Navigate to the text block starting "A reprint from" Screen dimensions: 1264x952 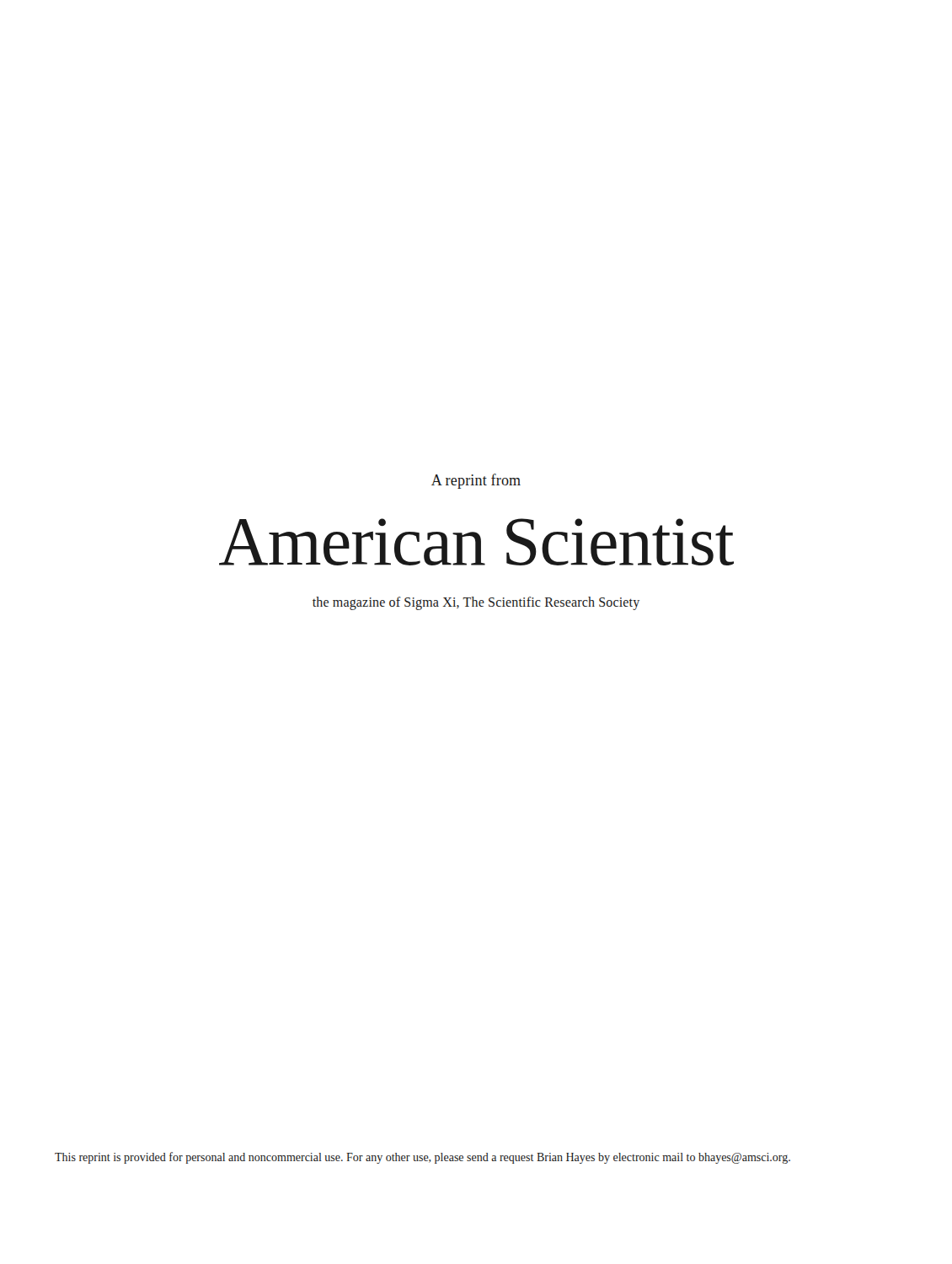coord(476,480)
